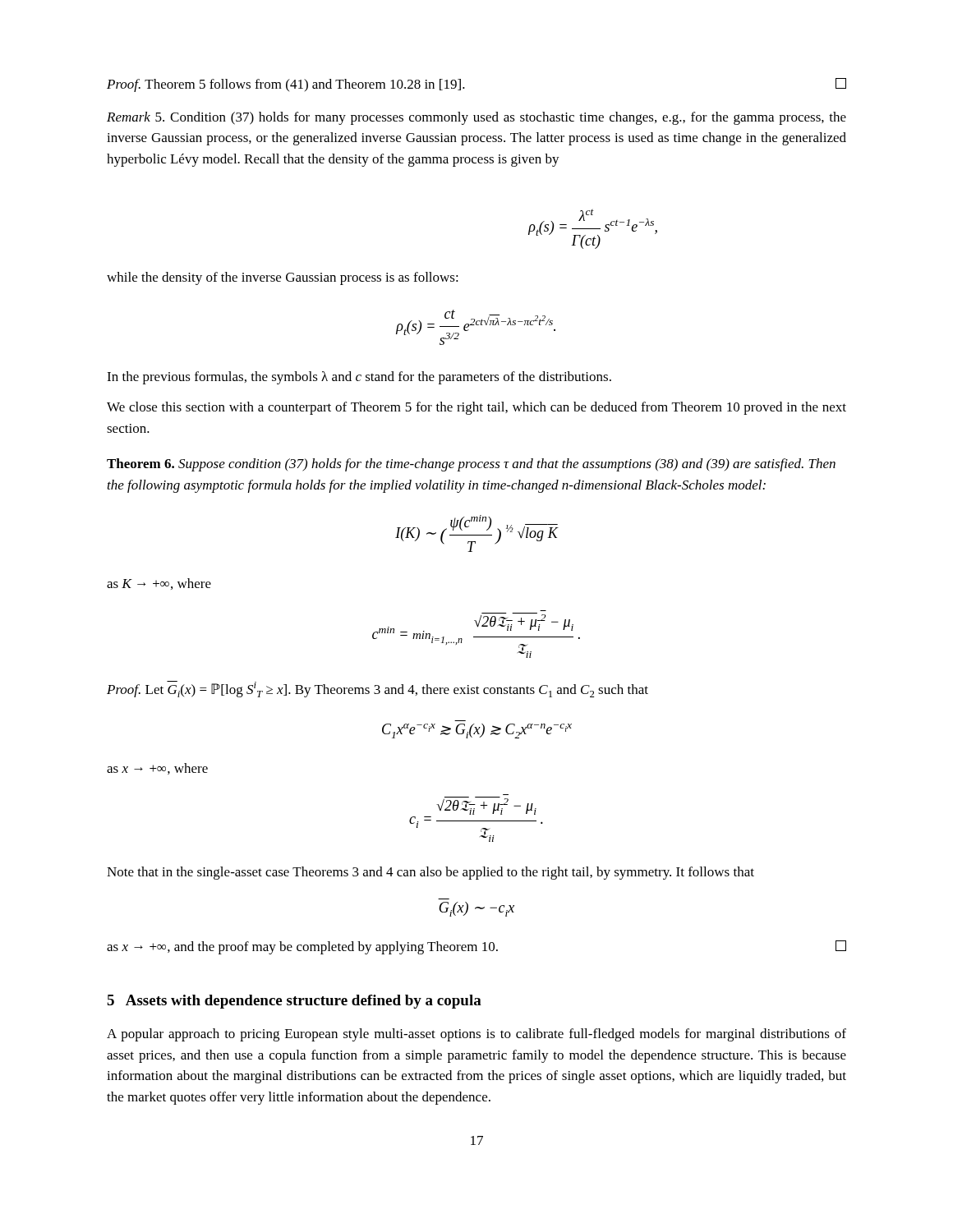Point to the text starting "A popular approach to"
This screenshot has height=1232, width=953.
click(x=476, y=1065)
